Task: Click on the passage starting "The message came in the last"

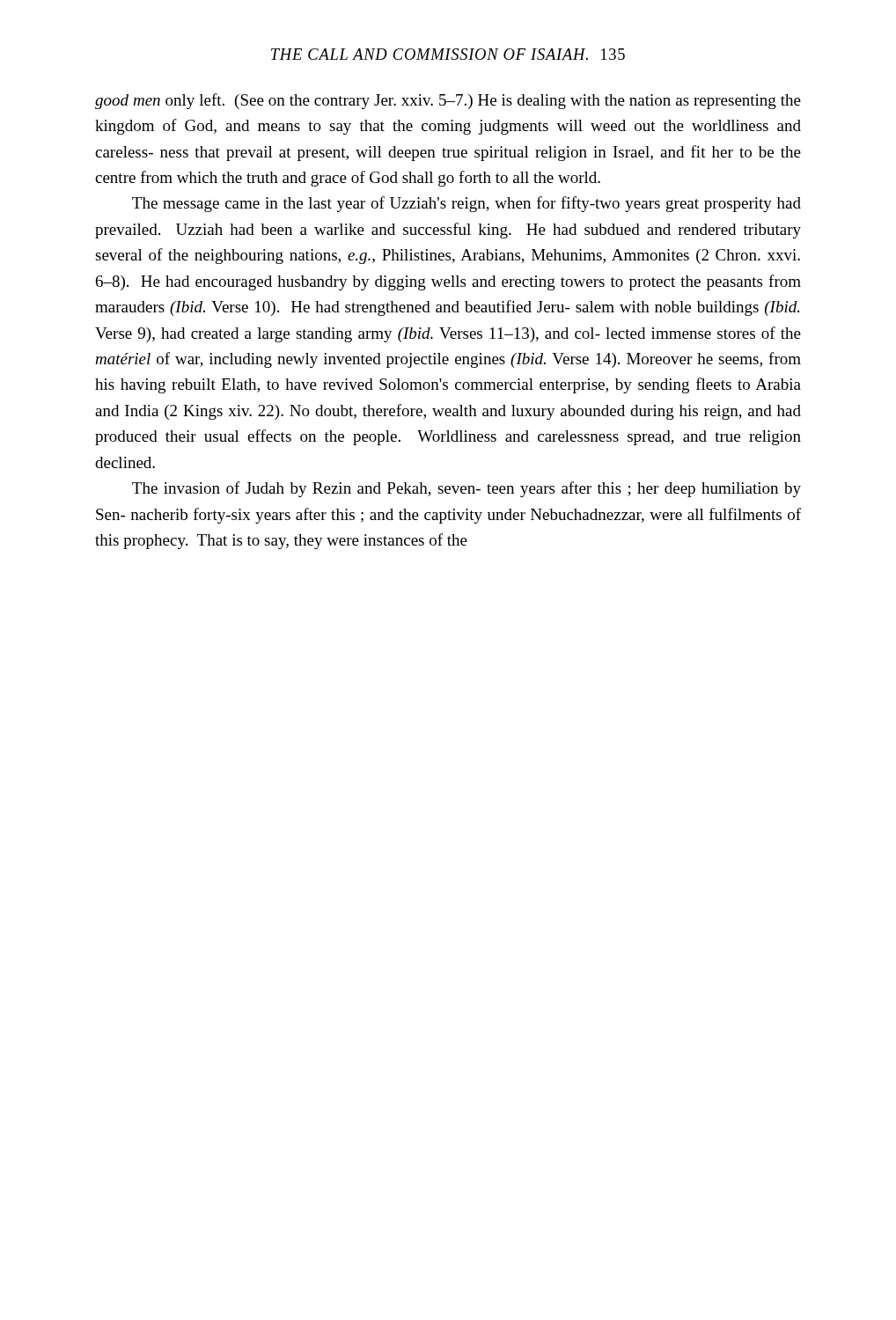Action: tap(448, 333)
